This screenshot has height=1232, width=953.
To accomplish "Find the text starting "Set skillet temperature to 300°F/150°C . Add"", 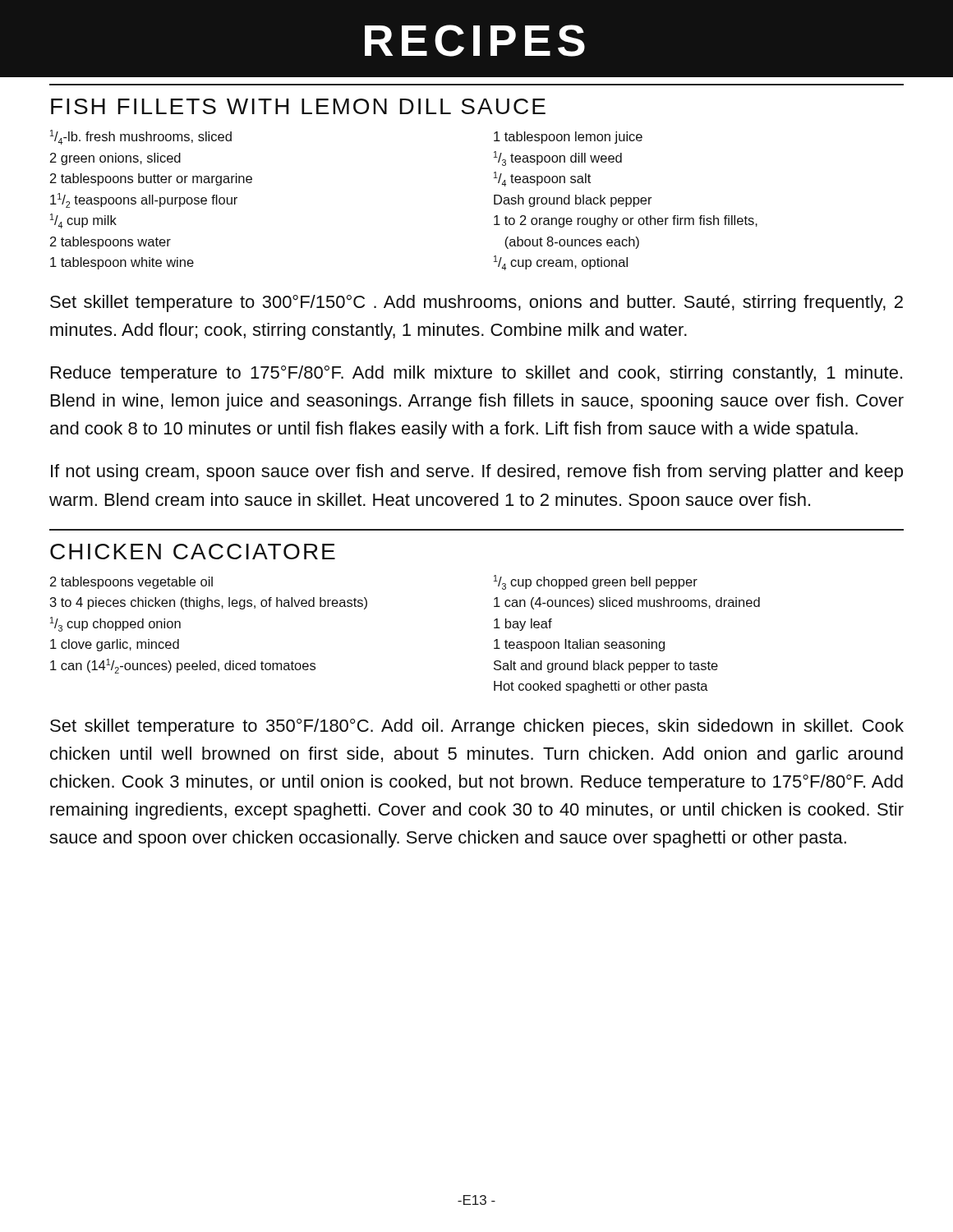I will [x=476, y=316].
